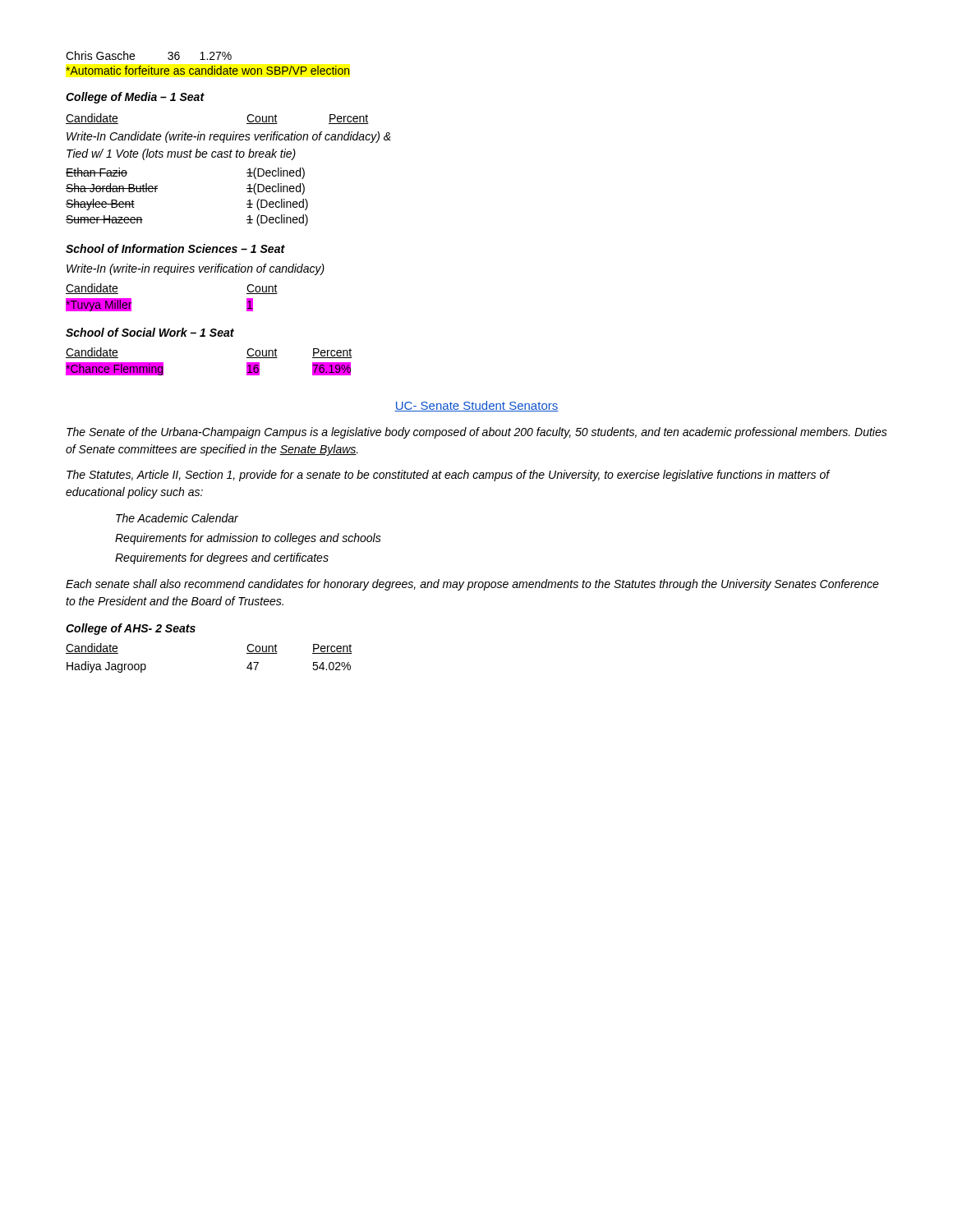Where does it say "The Academic Calendar"?
953x1232 pixels.
click(x=176, y=518)
